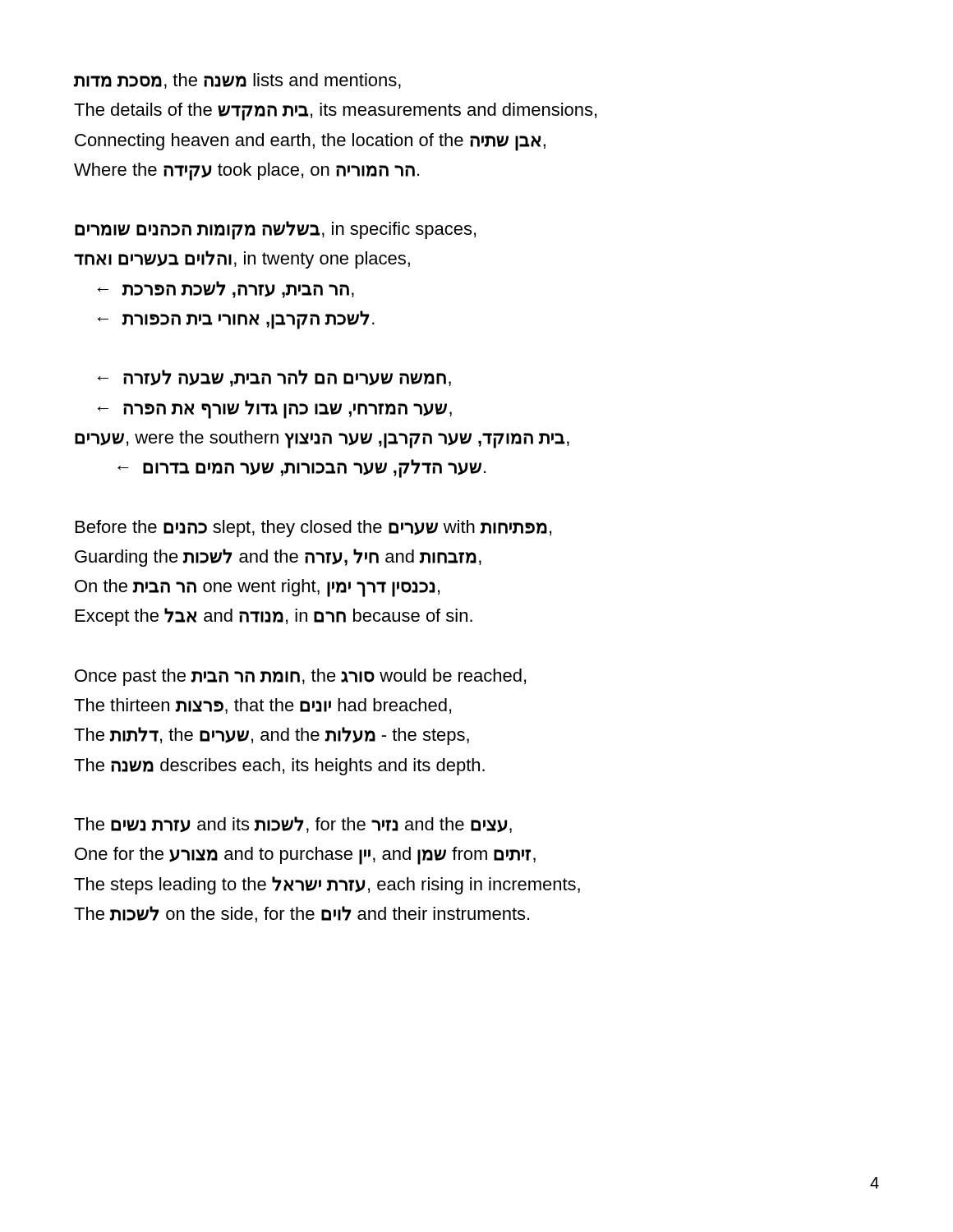Find the block on this page that starts "בשלשה מקומות הכהנים שומרים, in specific spaces,"
This screenshot has width=953, height=1232.
tap(275, 230)
